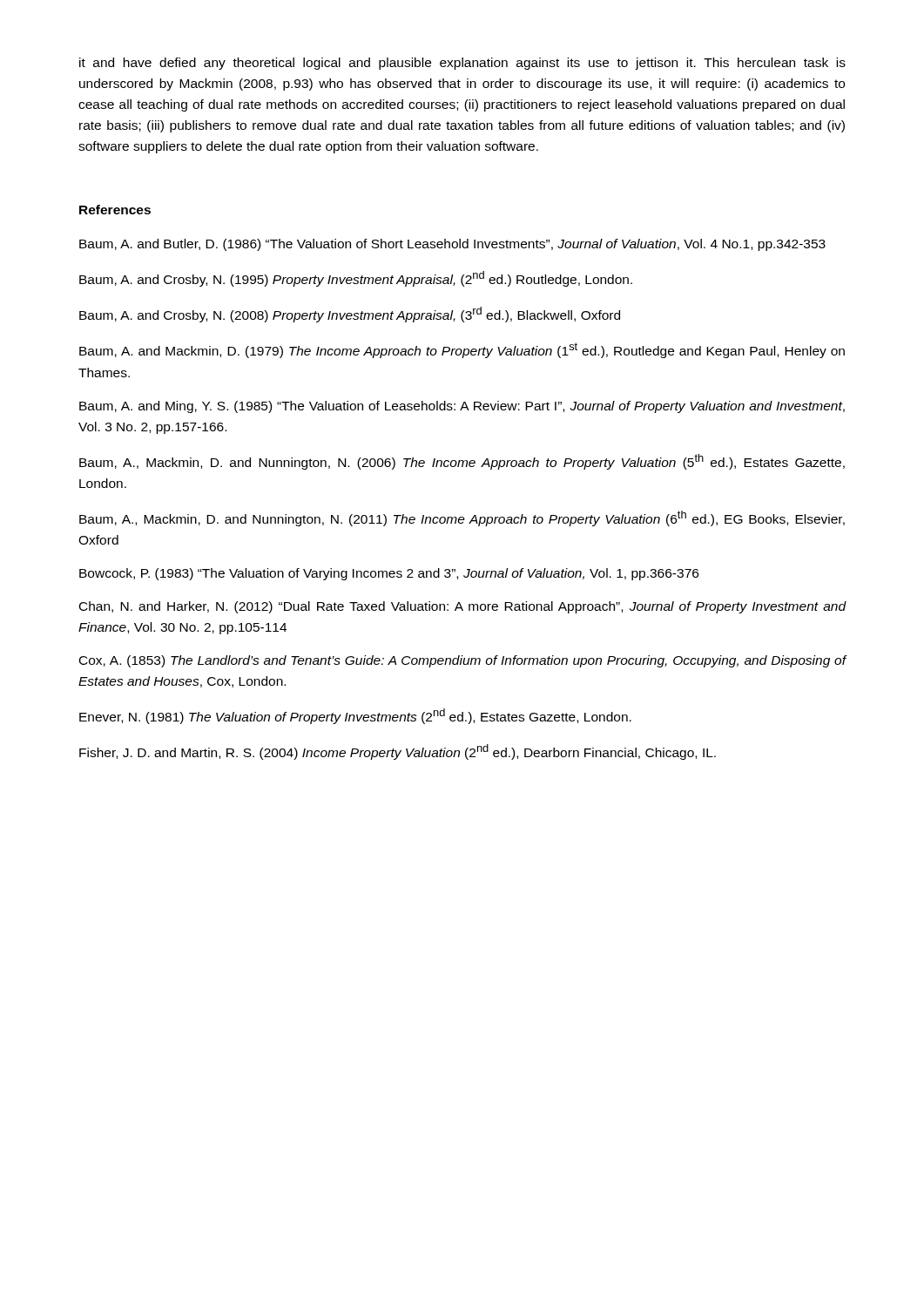Locate the text starting "Chan, N. and Harker, N. (2012) “Dual Rate"
This screenshot has width=924, height=1307.
click(462, 617)
